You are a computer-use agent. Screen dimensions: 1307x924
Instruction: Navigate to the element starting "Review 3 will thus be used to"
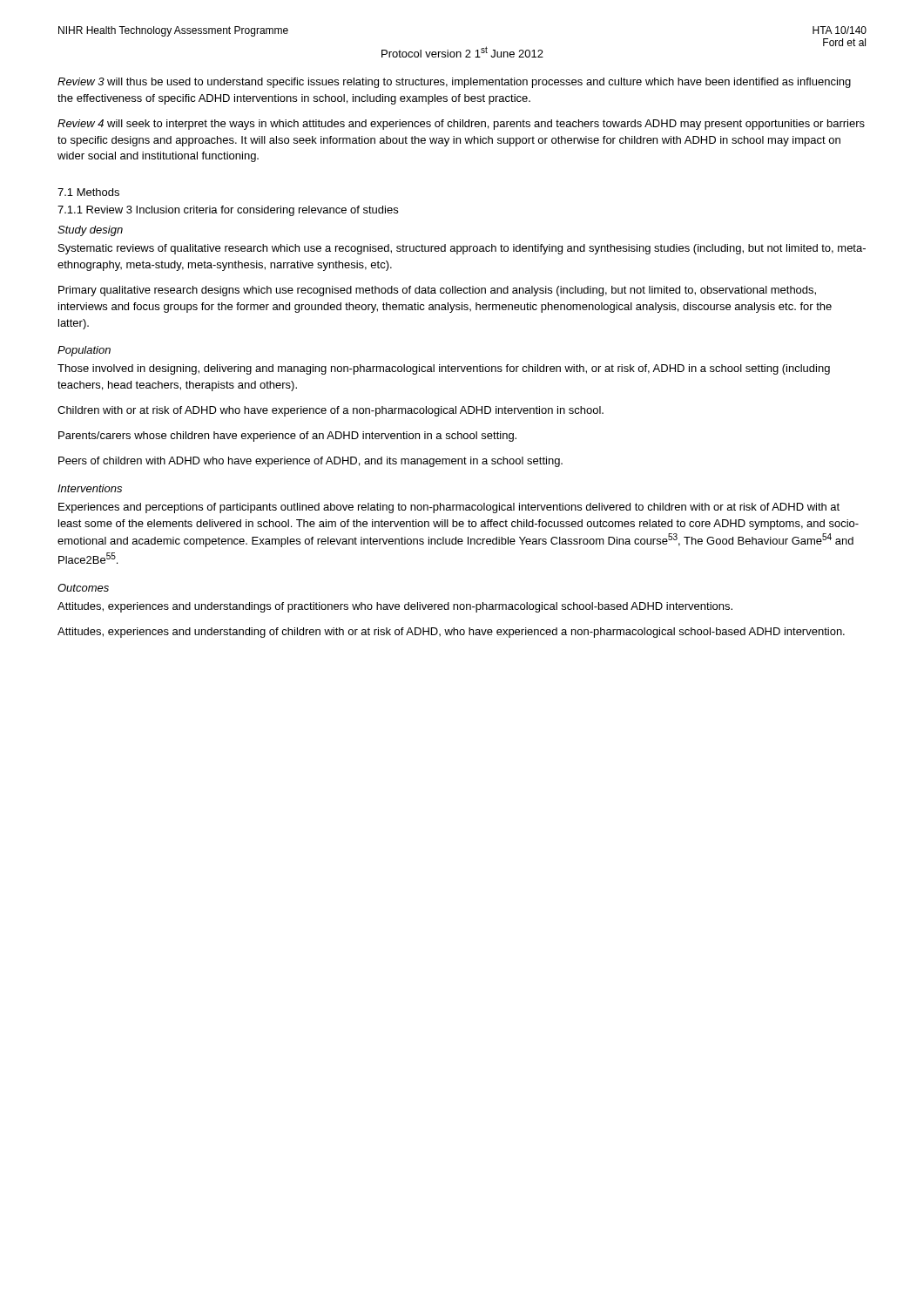click(x=454, y=90)
